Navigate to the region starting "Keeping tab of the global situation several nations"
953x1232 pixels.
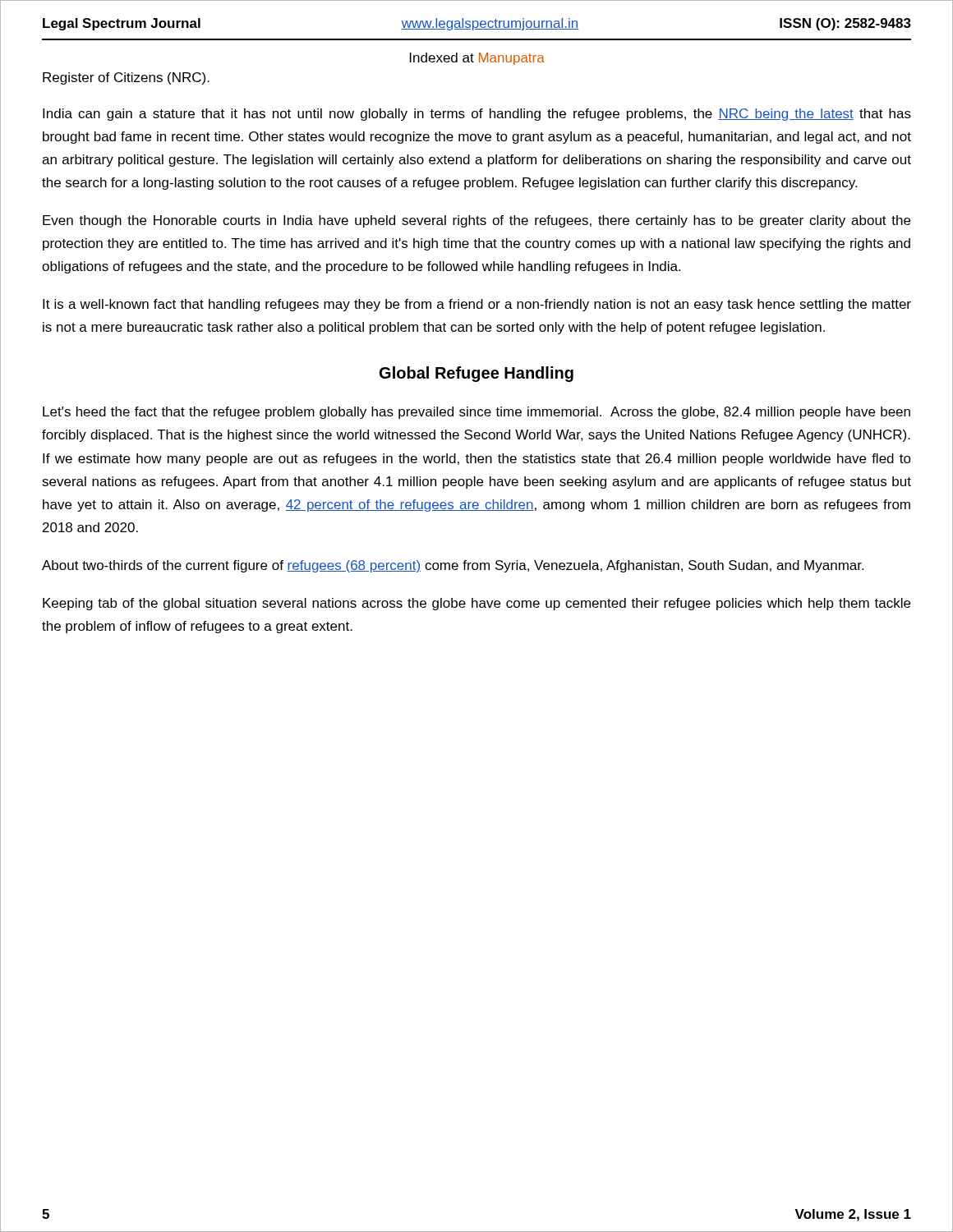pos(476,615)
